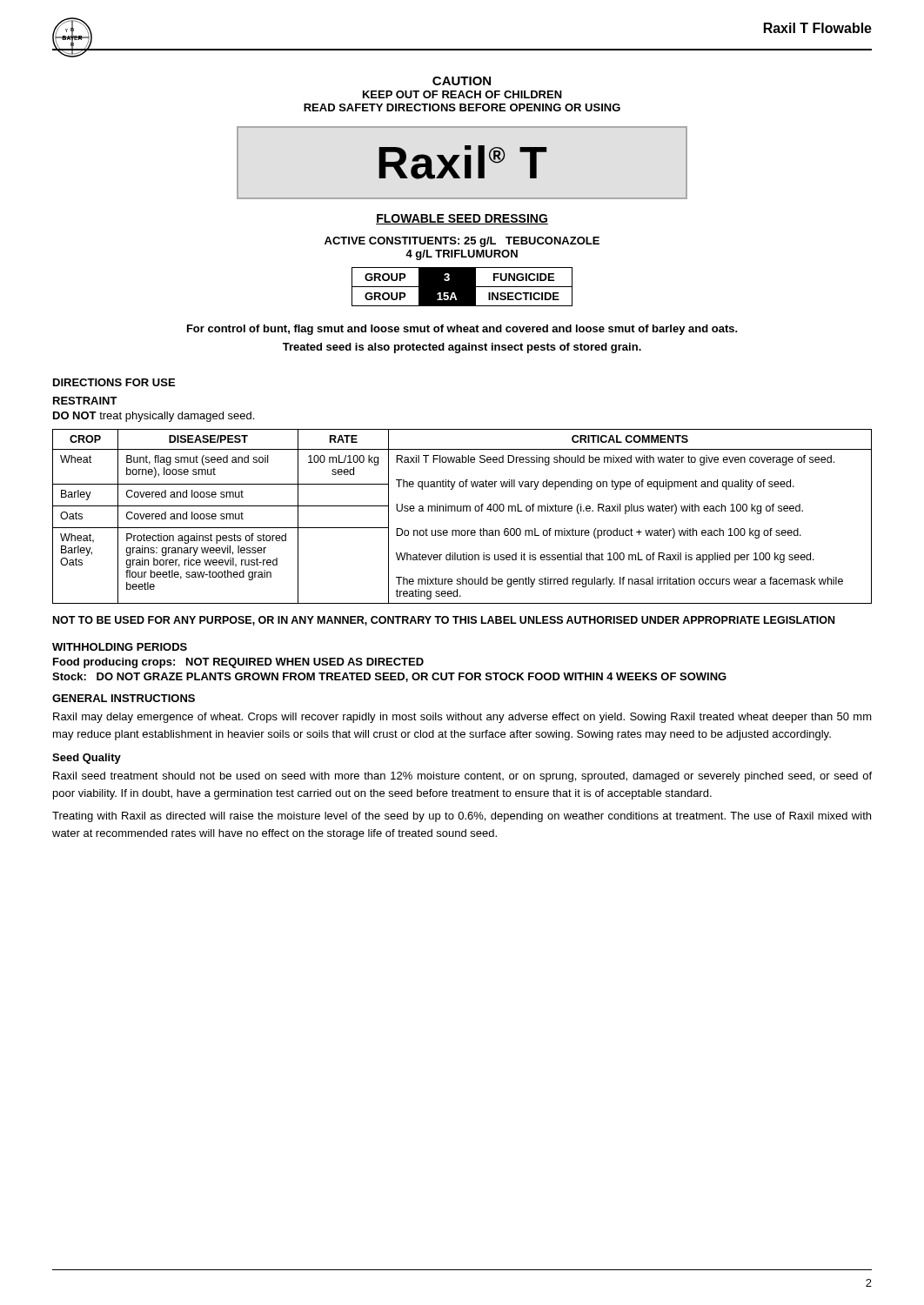Select the title with the text "CAUTION KEEP OUT OF REACH"
Viewport: 924px width, 1305px height.
click(462, 94)
